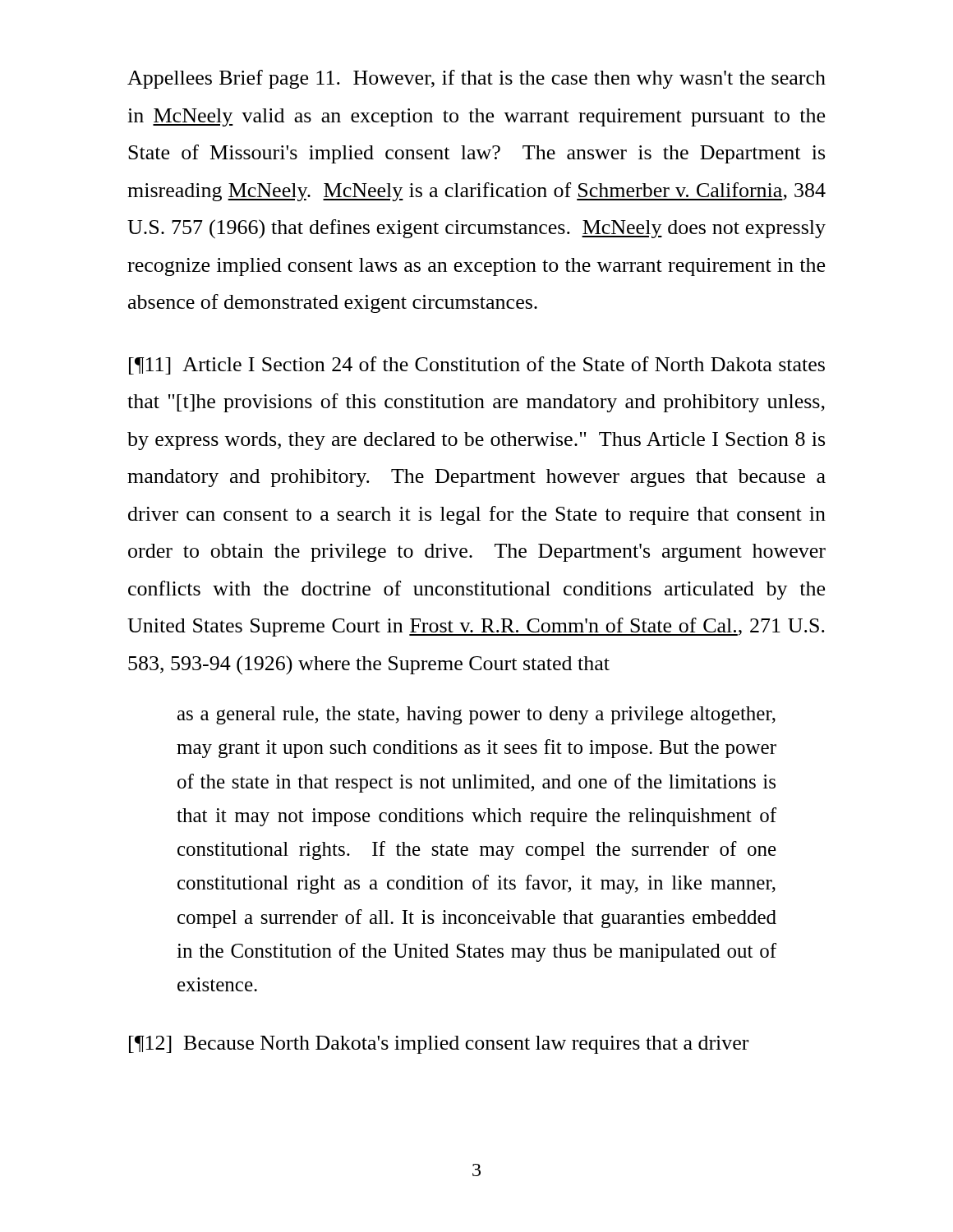Viewport: 953px width, 1232px height.
Task: Point to the block starting "[¶12] Because North Dakota's implied consent law"
Action: pyautogui.click(x=438, y=1043)
